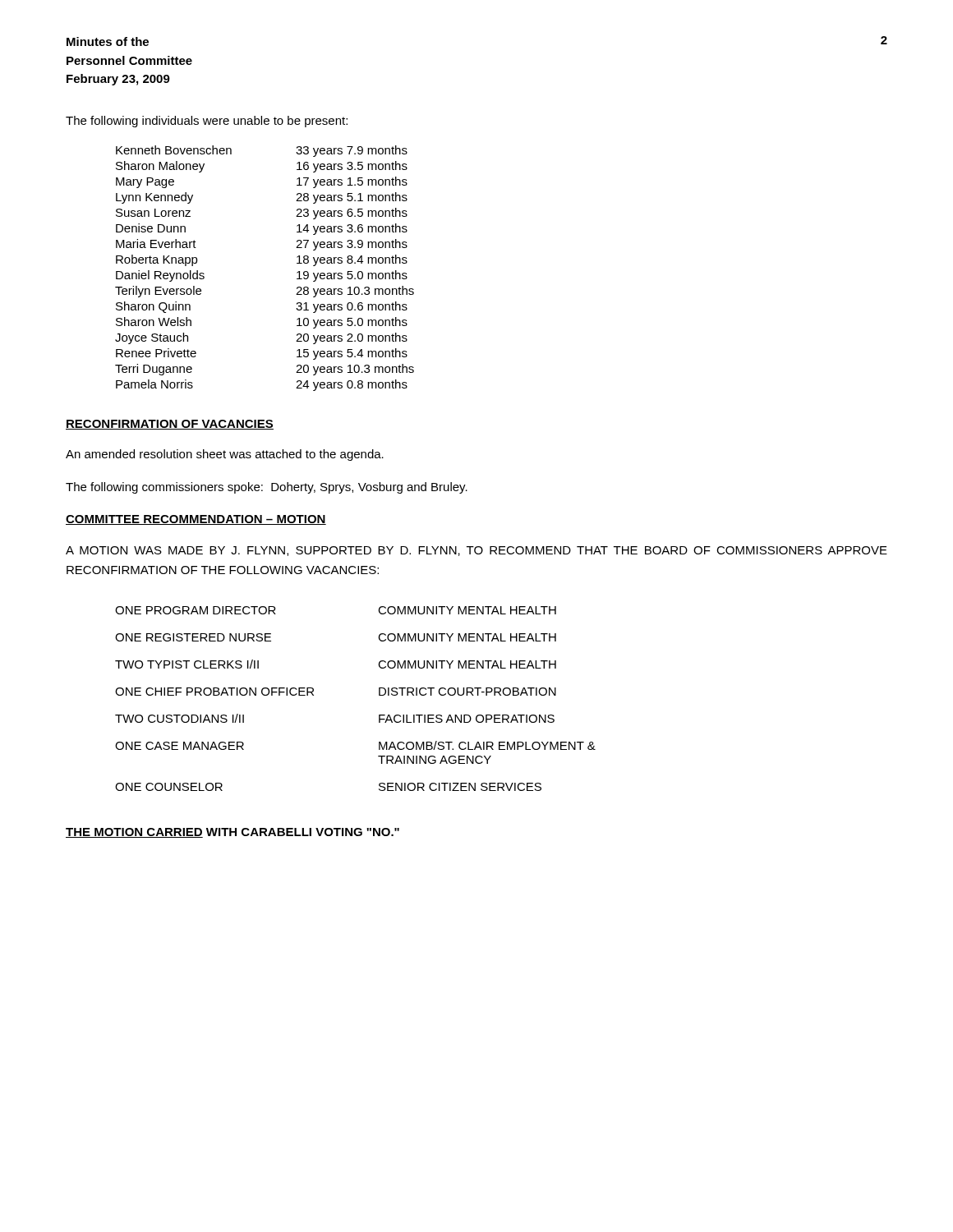Where is the passage that starts "THE MOTION CARRIED WITH"?
This screenshot has height=1232, width=953.
233,831
